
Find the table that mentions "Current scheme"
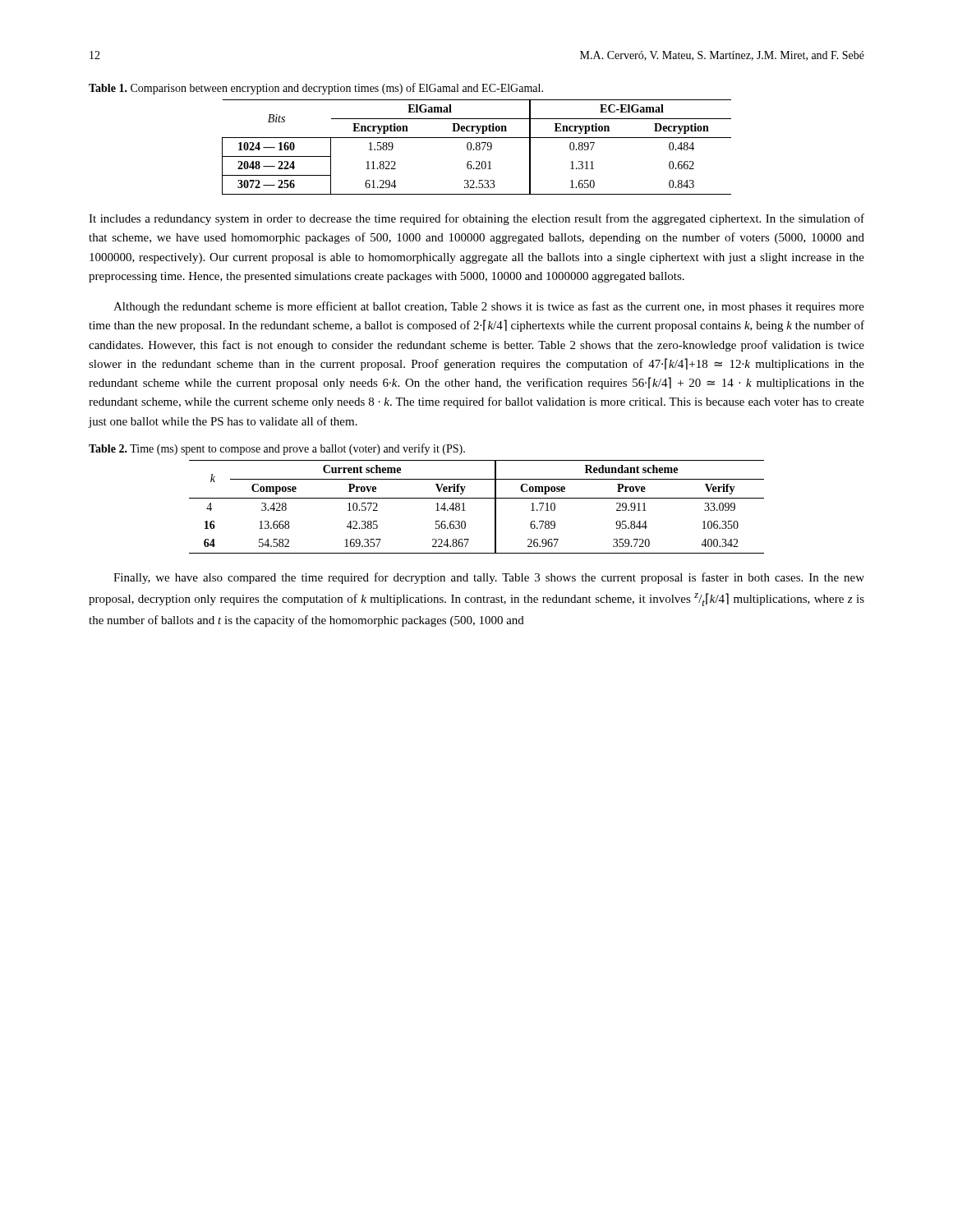(x=476, y=507)
